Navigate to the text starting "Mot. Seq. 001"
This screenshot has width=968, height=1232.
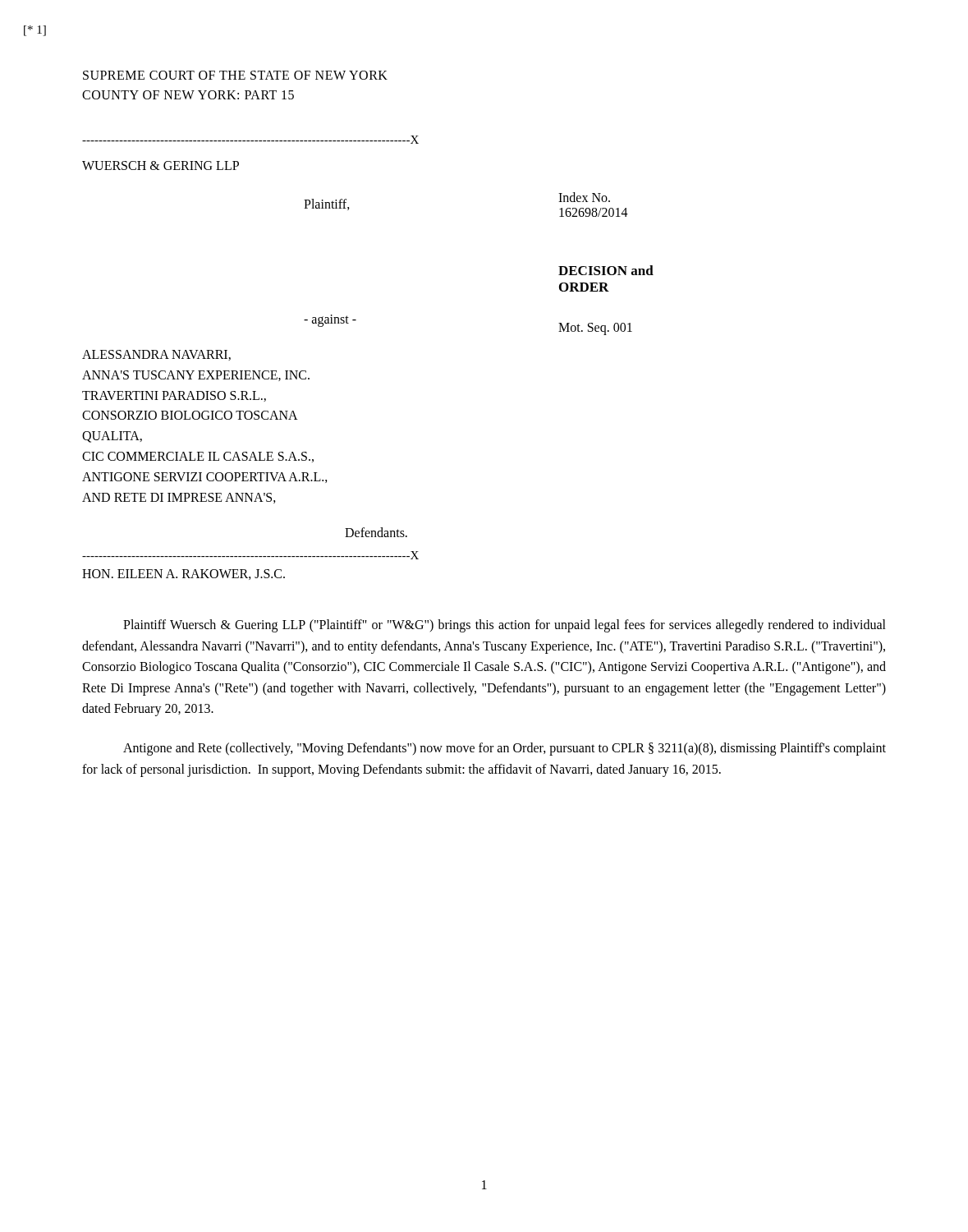tap(596, 327)
